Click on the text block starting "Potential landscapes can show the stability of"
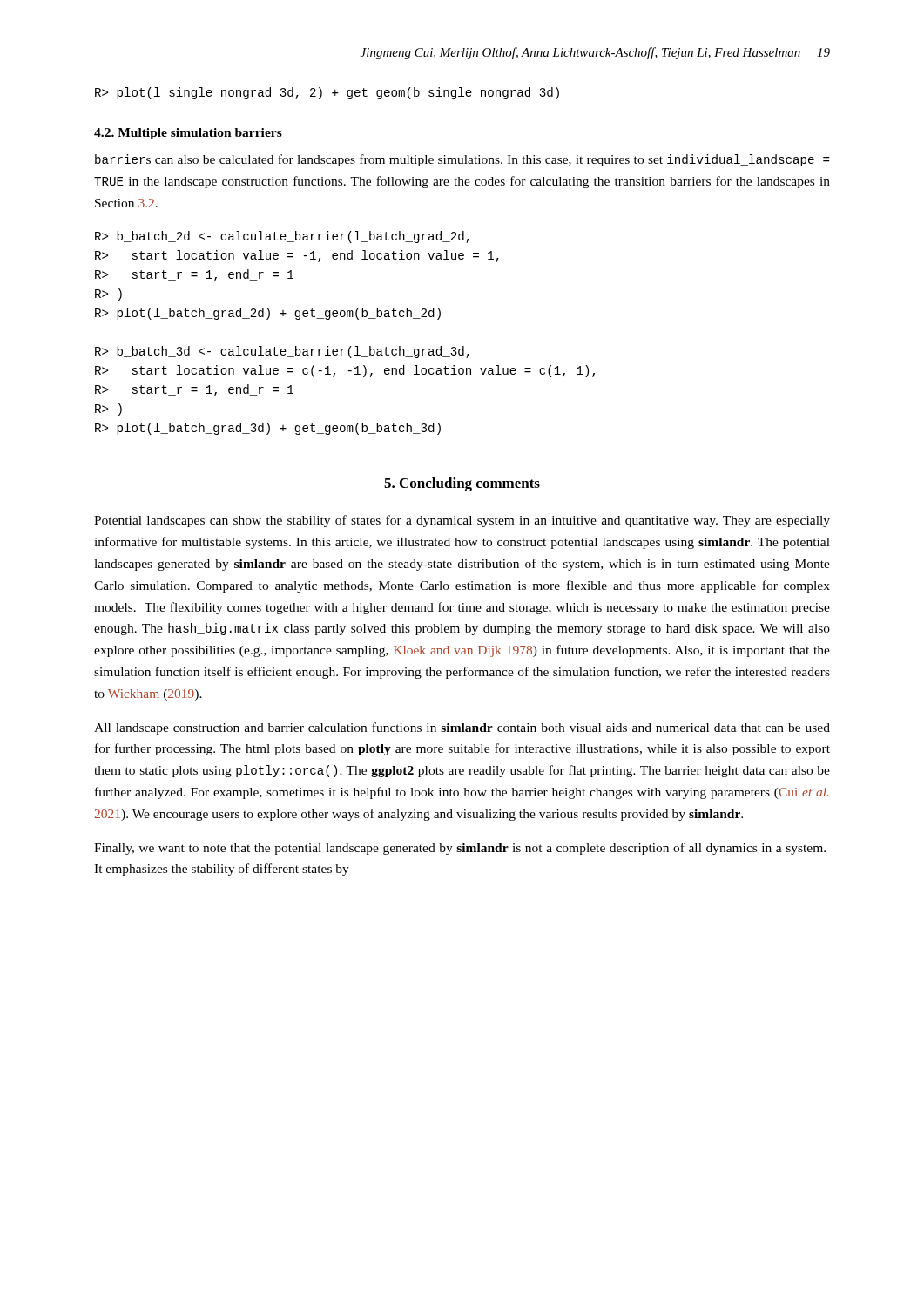This screenshot has height=1307, width=924. [462, 607]
